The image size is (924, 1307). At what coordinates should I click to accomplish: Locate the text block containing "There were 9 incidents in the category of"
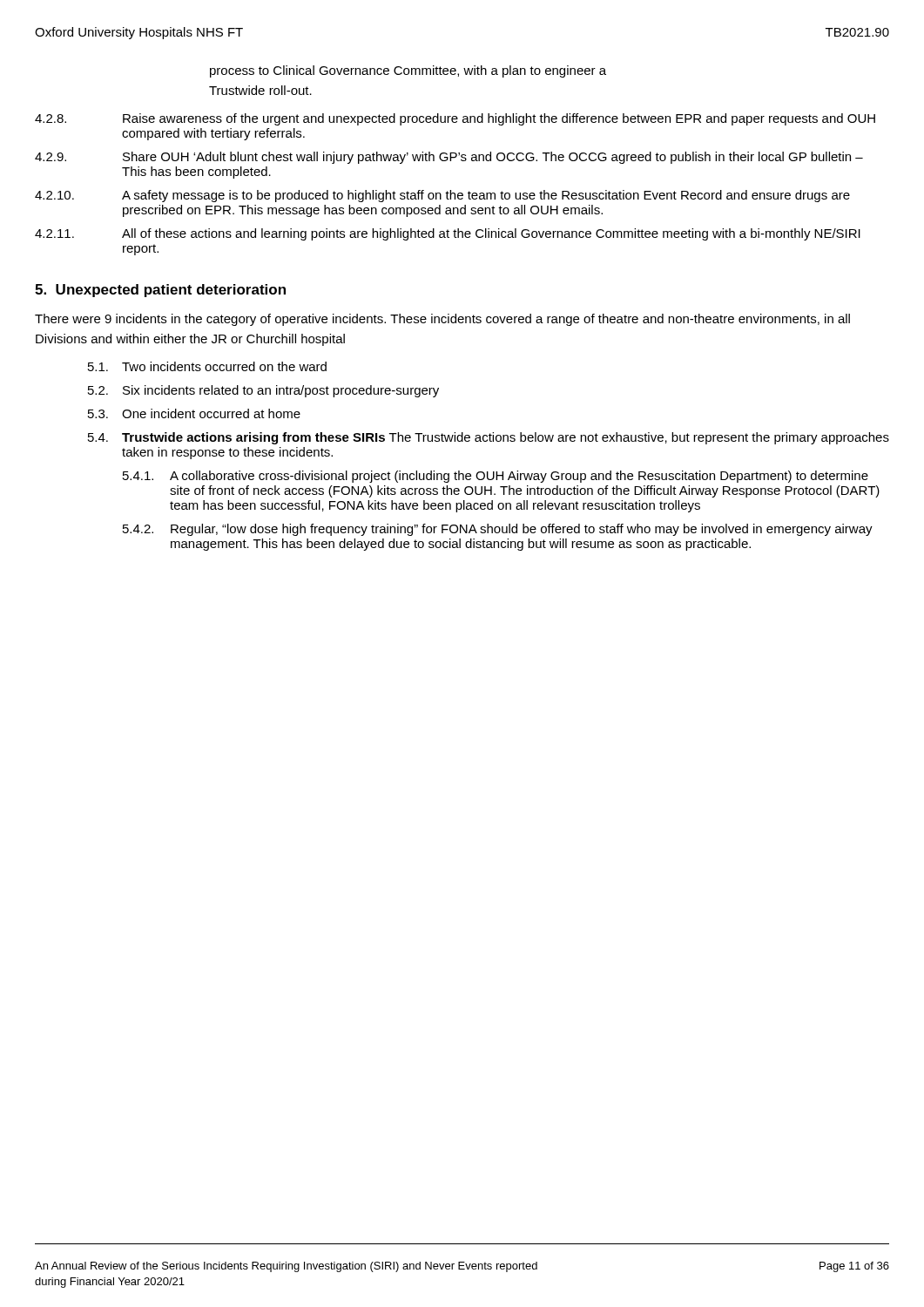(x=443, y=328)
